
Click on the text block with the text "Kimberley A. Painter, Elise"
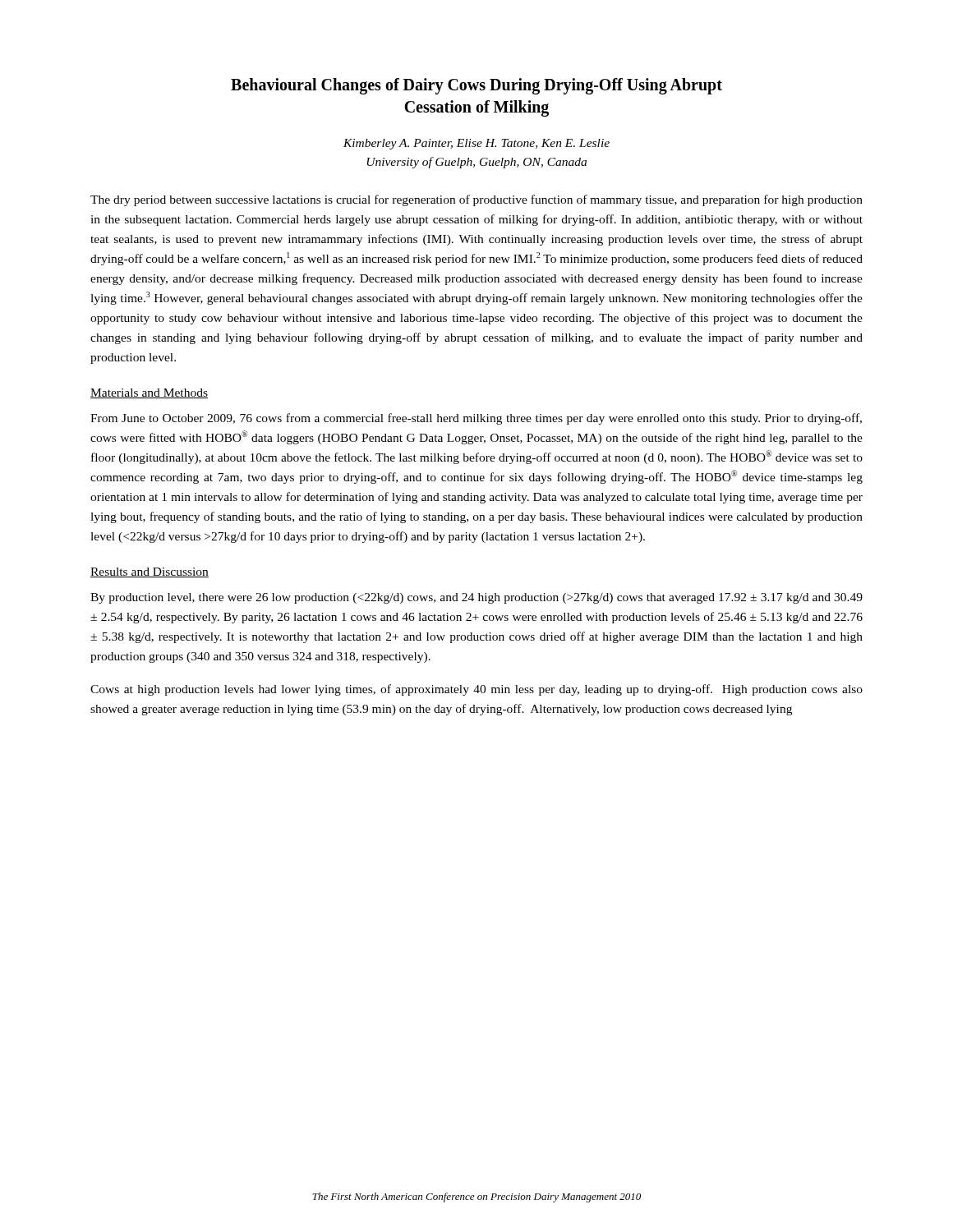tap(476, 152)
